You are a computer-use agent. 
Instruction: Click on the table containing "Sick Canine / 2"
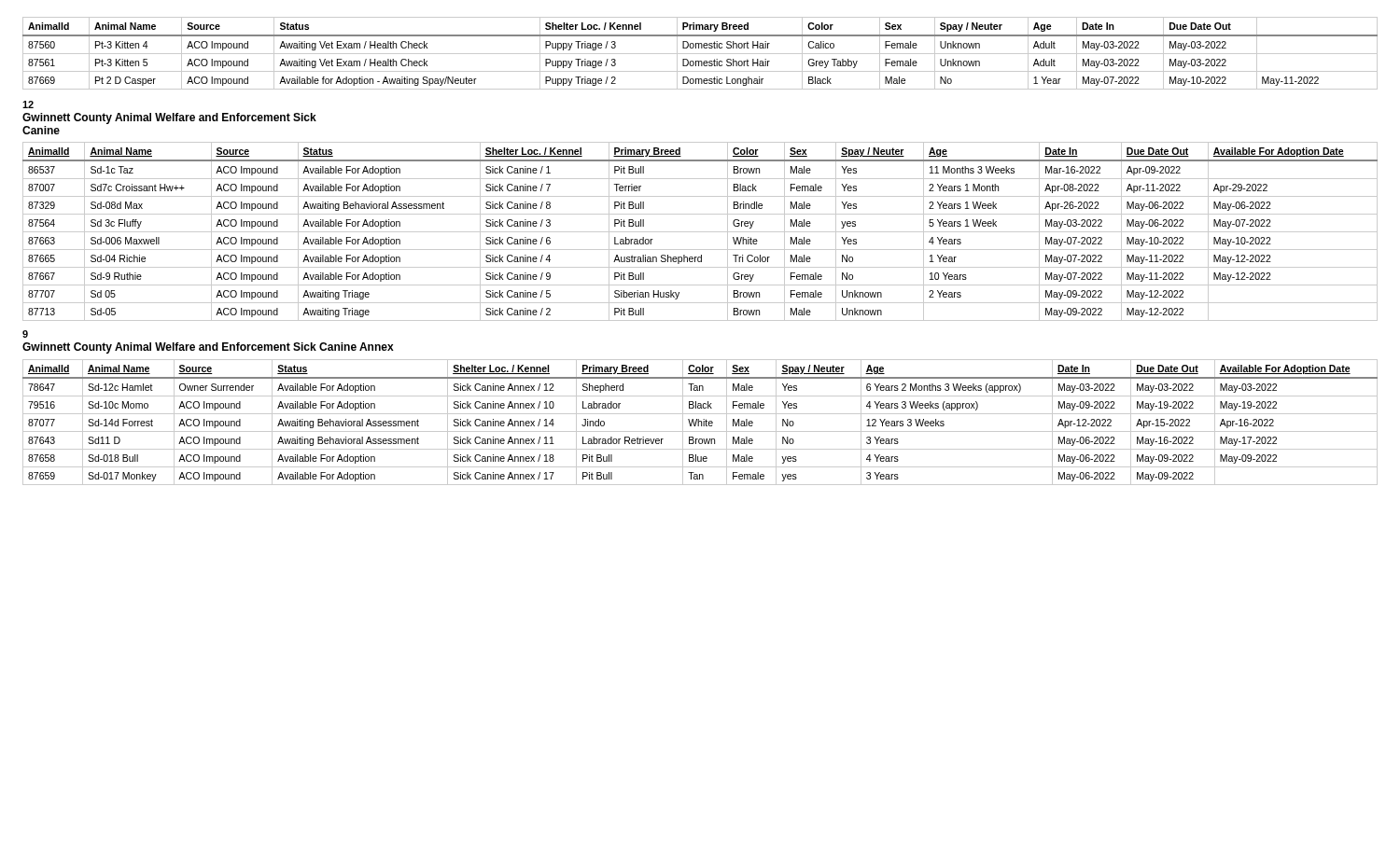[700, 231]
